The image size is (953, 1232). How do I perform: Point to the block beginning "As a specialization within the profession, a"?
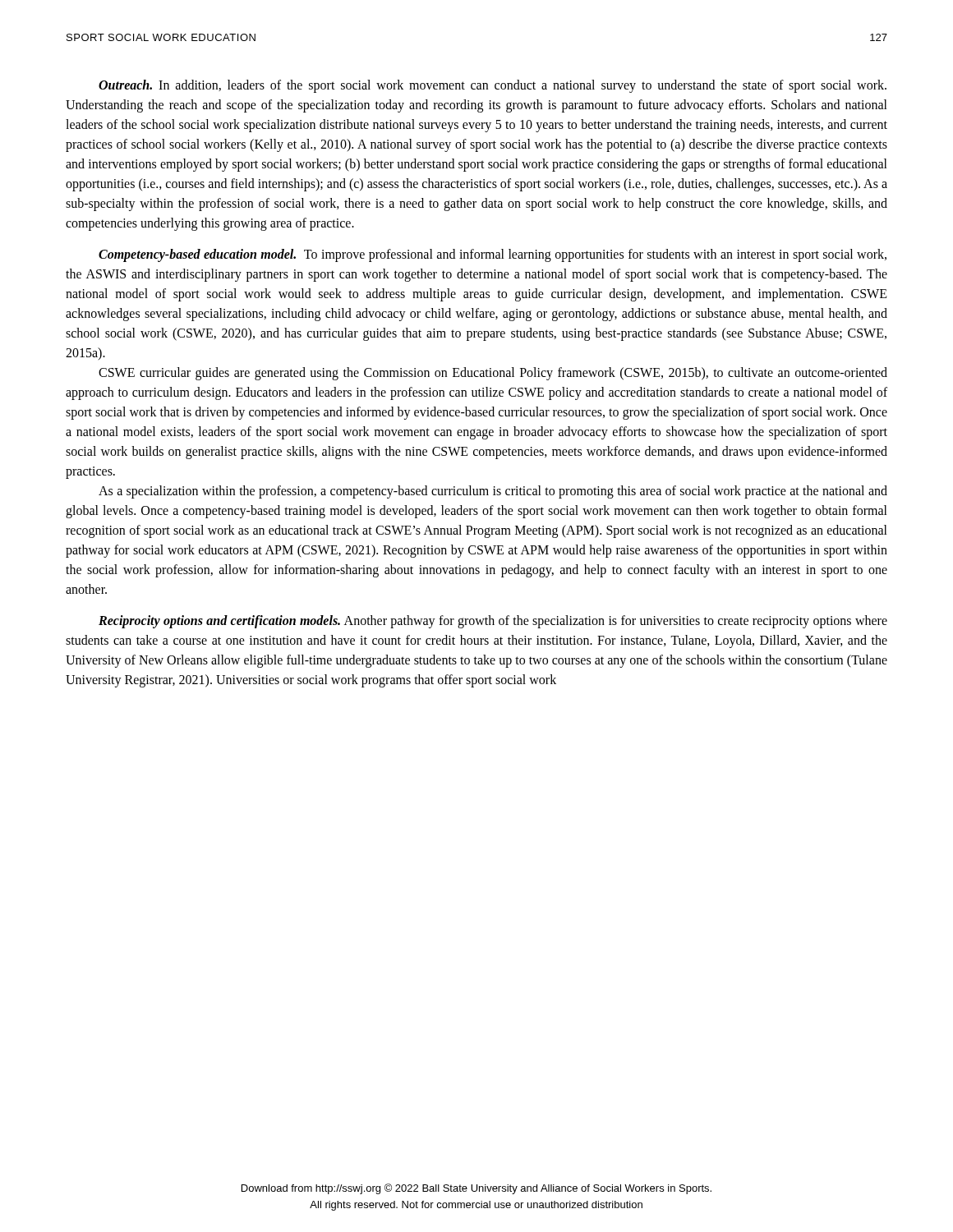(x=476, y=540)
